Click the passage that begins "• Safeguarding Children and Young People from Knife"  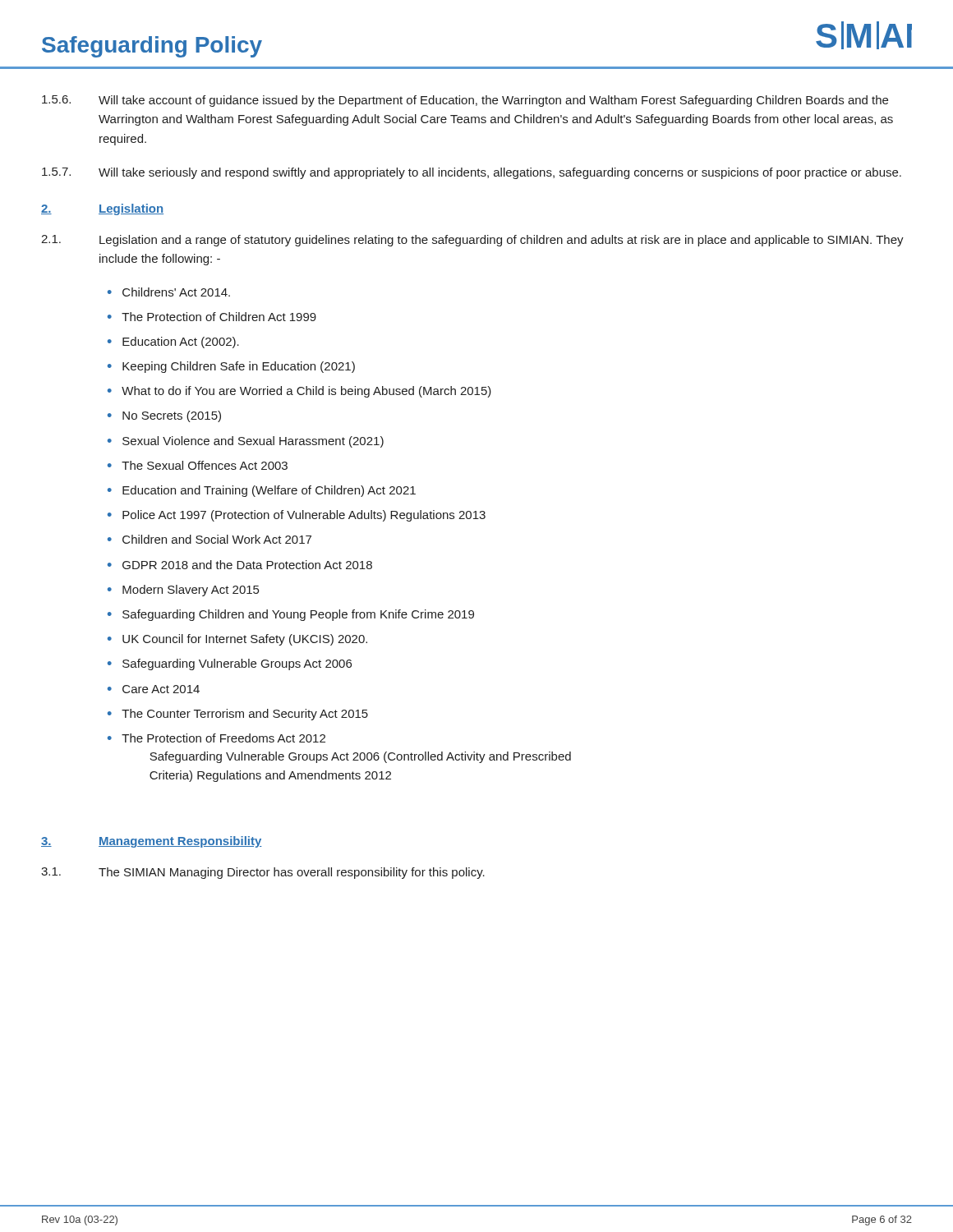coord(291,615)
